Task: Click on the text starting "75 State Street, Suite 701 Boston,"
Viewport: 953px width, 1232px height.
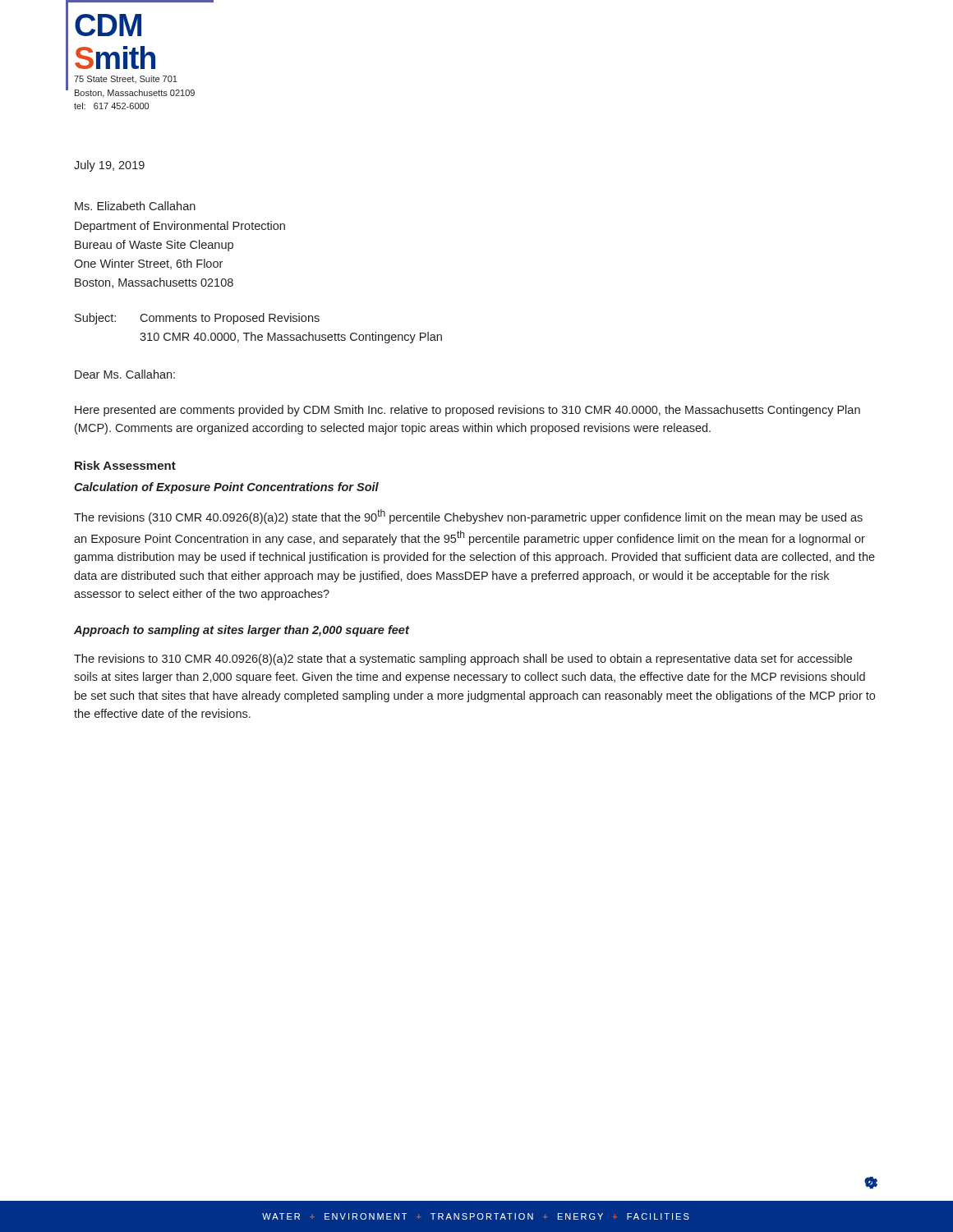Action: tap(134, 92)
